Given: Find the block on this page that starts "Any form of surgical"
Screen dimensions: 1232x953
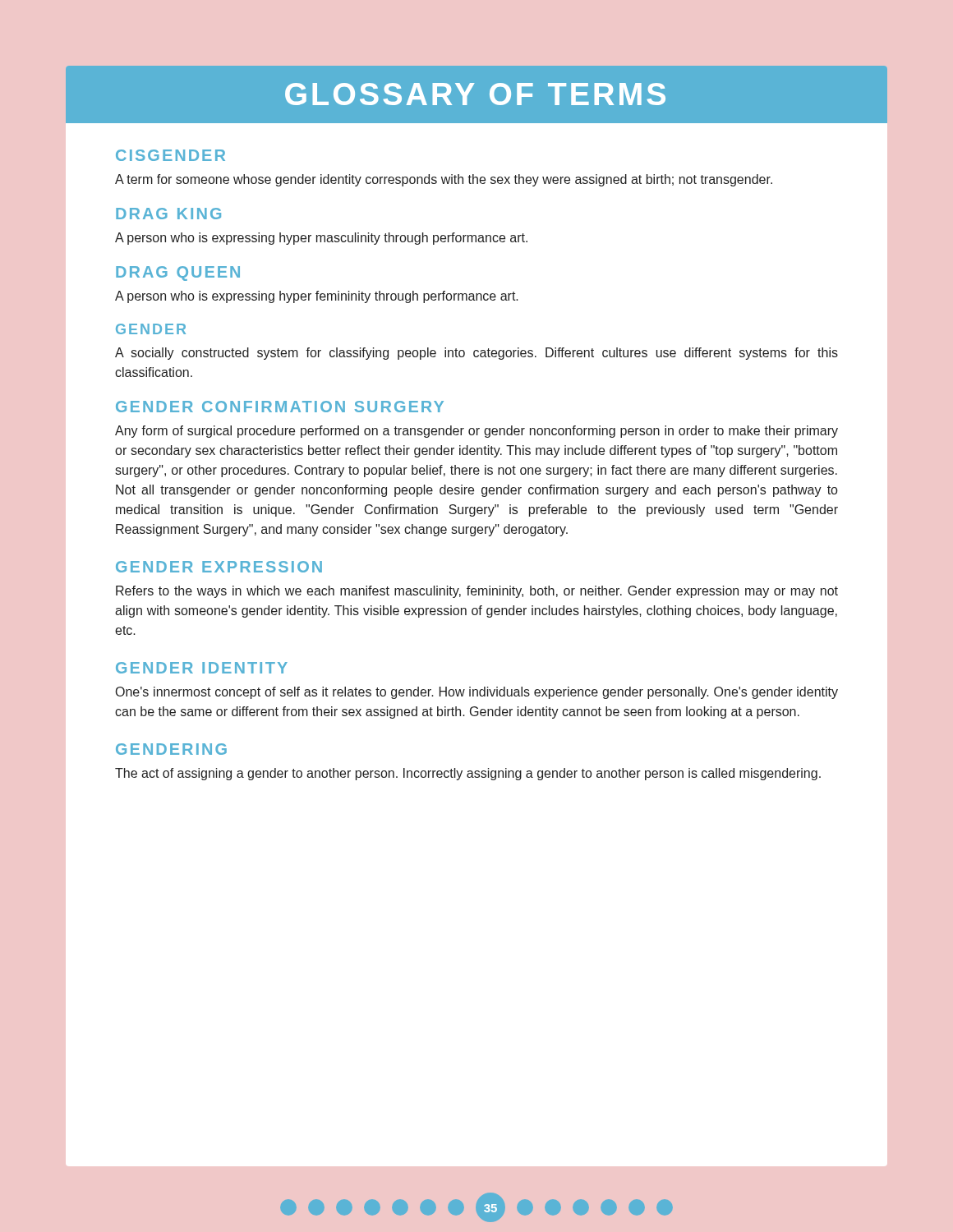Looking at the screenshot, I should (476, 480).
